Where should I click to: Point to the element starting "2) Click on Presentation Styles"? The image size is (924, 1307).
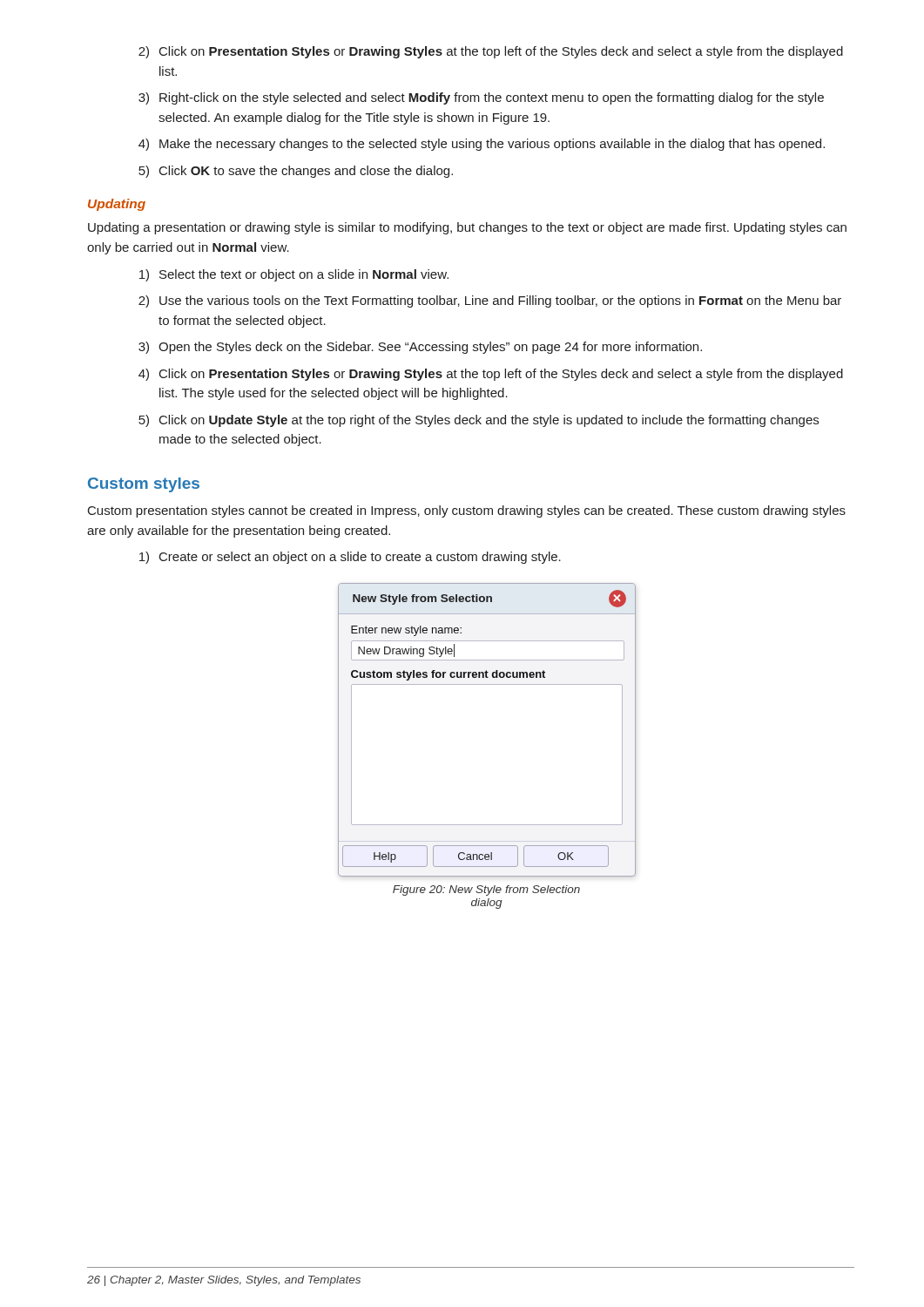pyautogui.click(x=486, y=61)
